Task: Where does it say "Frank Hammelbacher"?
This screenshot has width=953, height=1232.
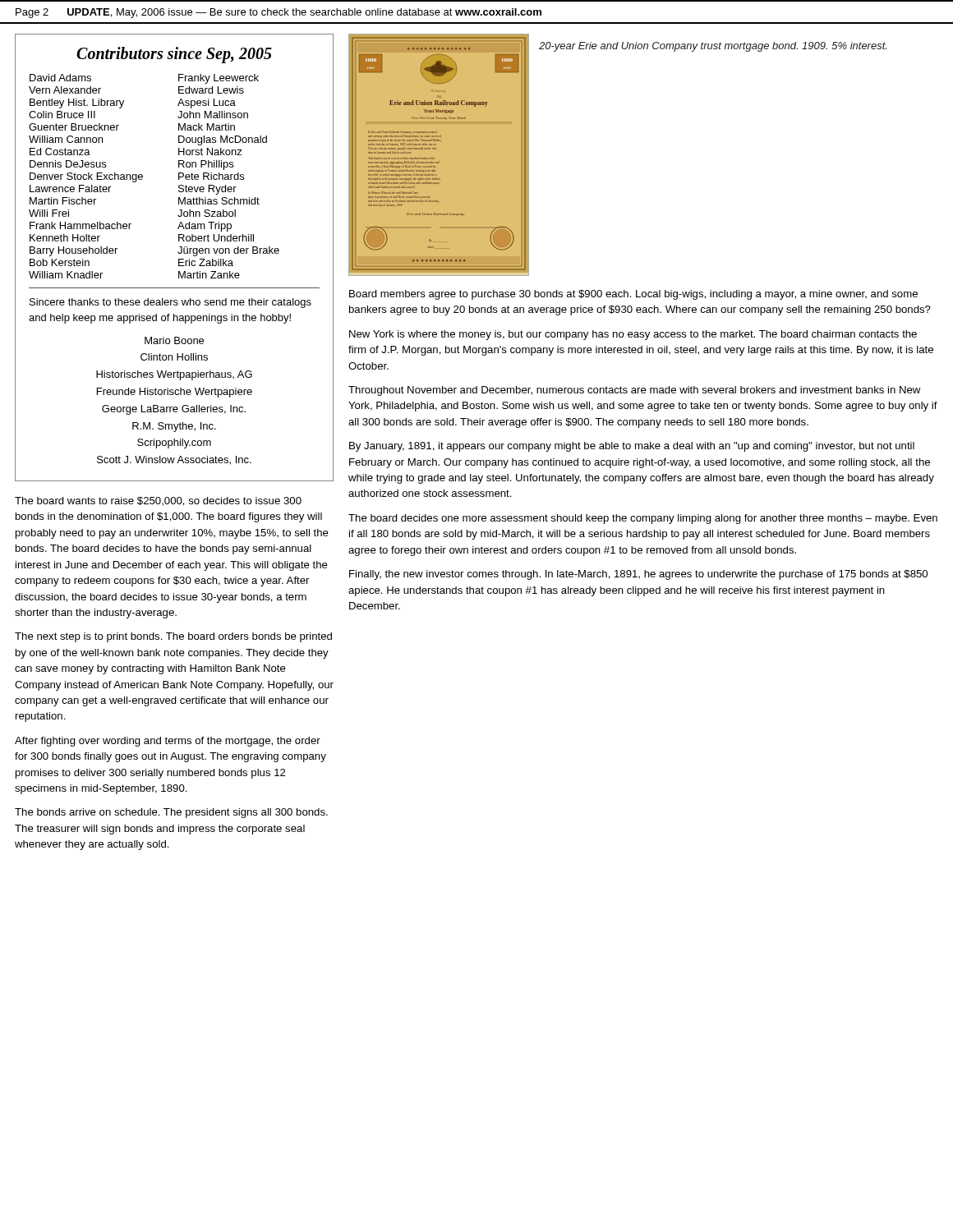Action: coord(80,225)
